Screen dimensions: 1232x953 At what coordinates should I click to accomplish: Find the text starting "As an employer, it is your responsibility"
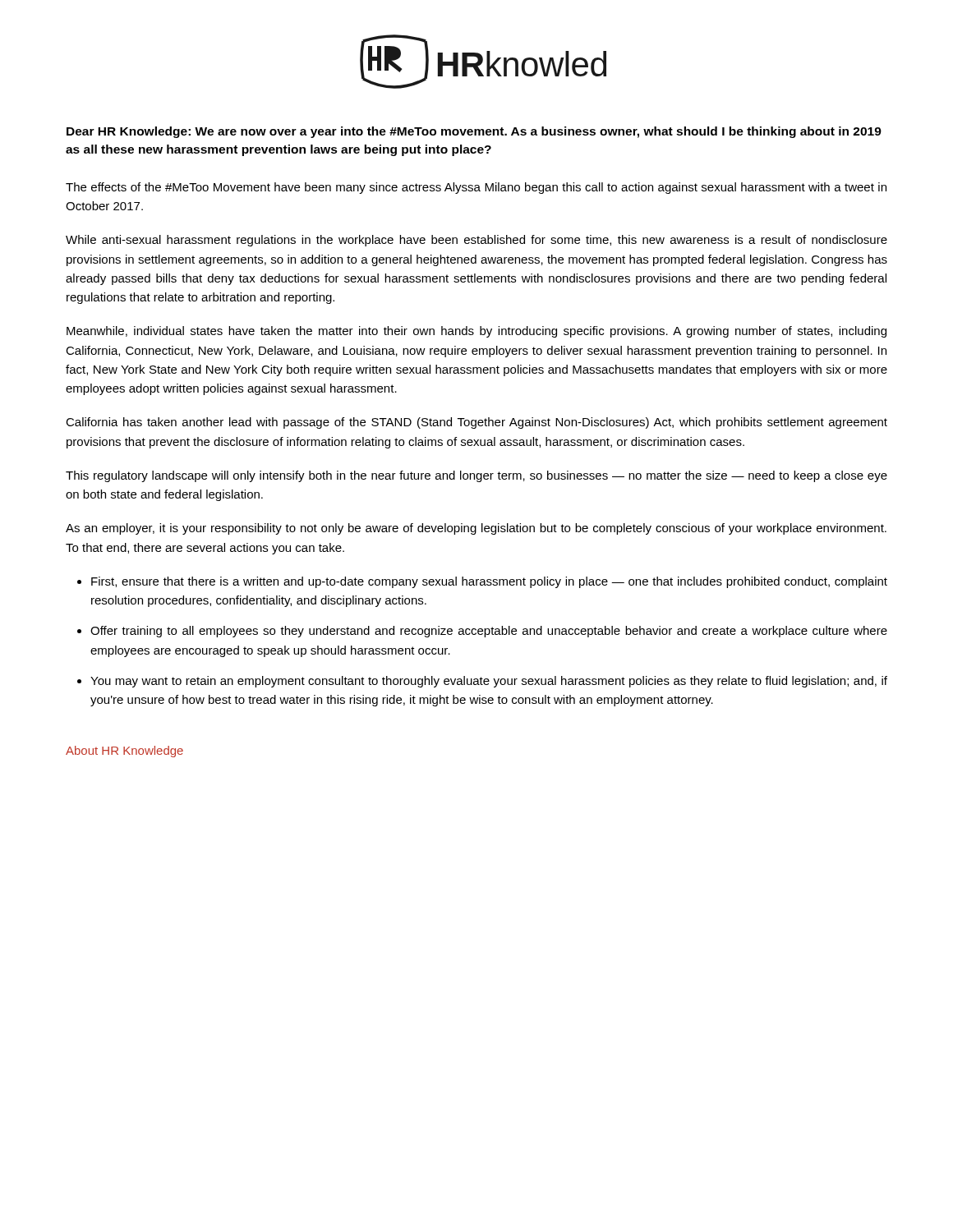(x=476, y=538)
